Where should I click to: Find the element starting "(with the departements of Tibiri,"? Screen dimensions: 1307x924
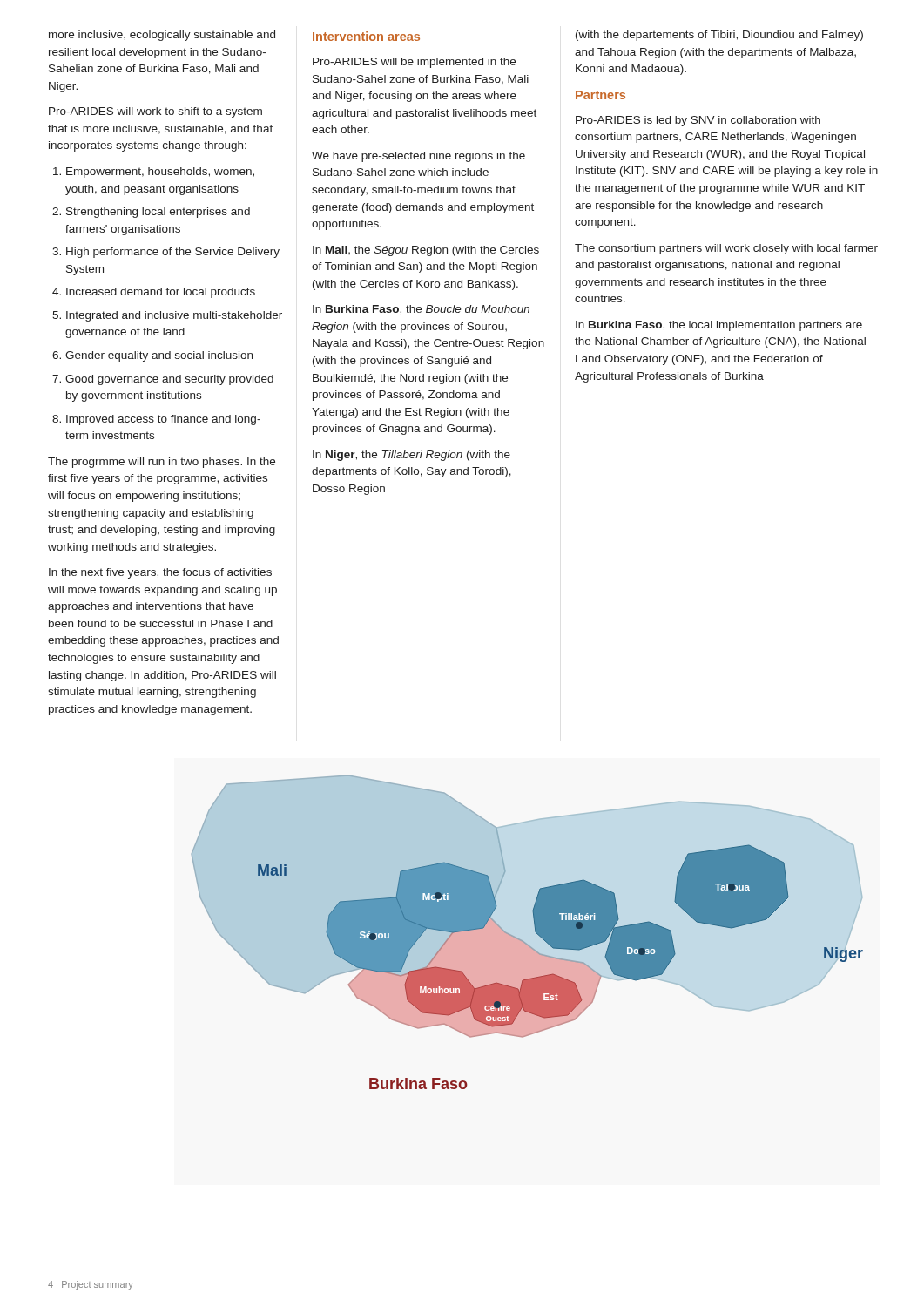click(727, 52)
